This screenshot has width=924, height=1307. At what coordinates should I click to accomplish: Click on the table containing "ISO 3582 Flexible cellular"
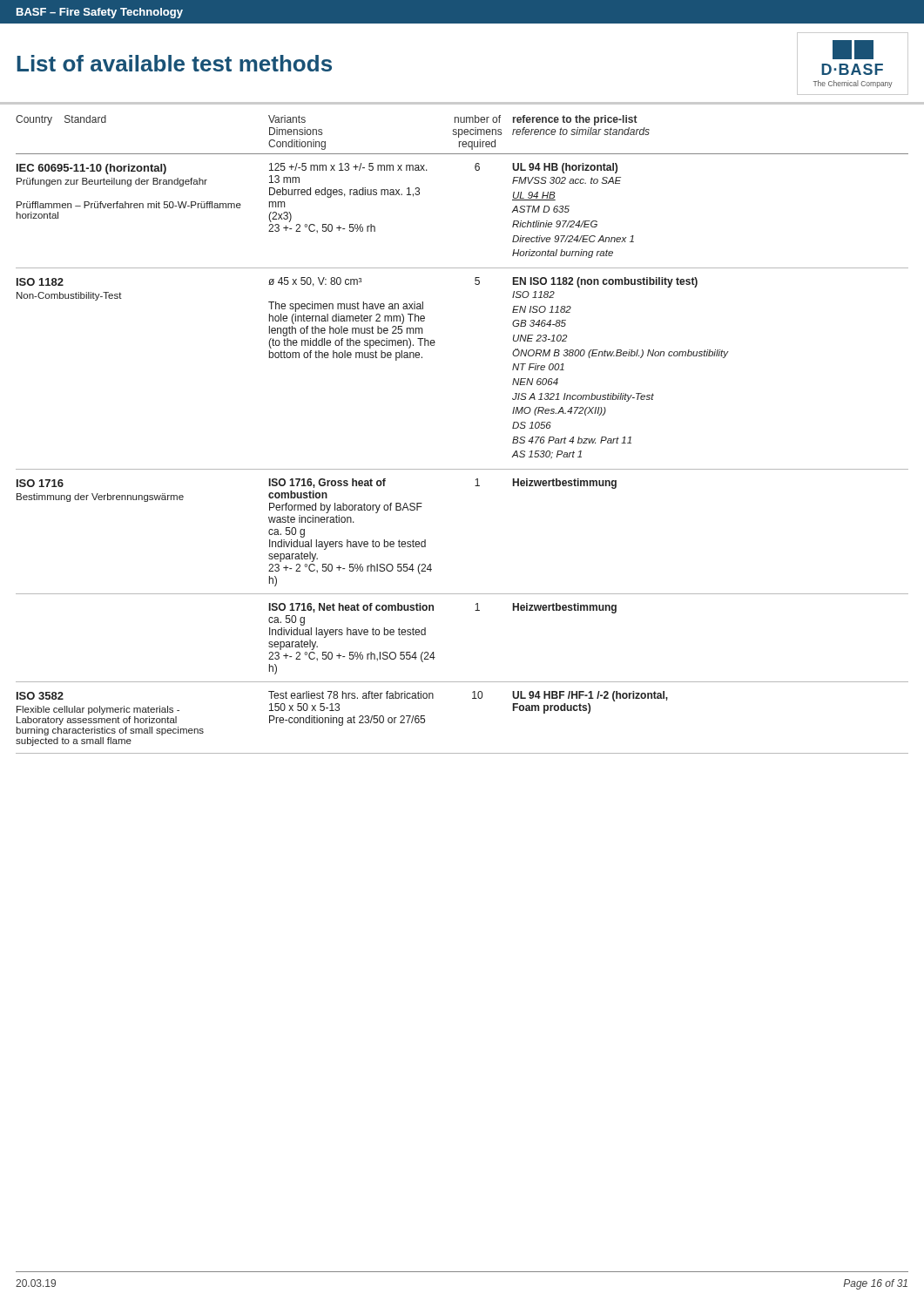click(462, 718)
